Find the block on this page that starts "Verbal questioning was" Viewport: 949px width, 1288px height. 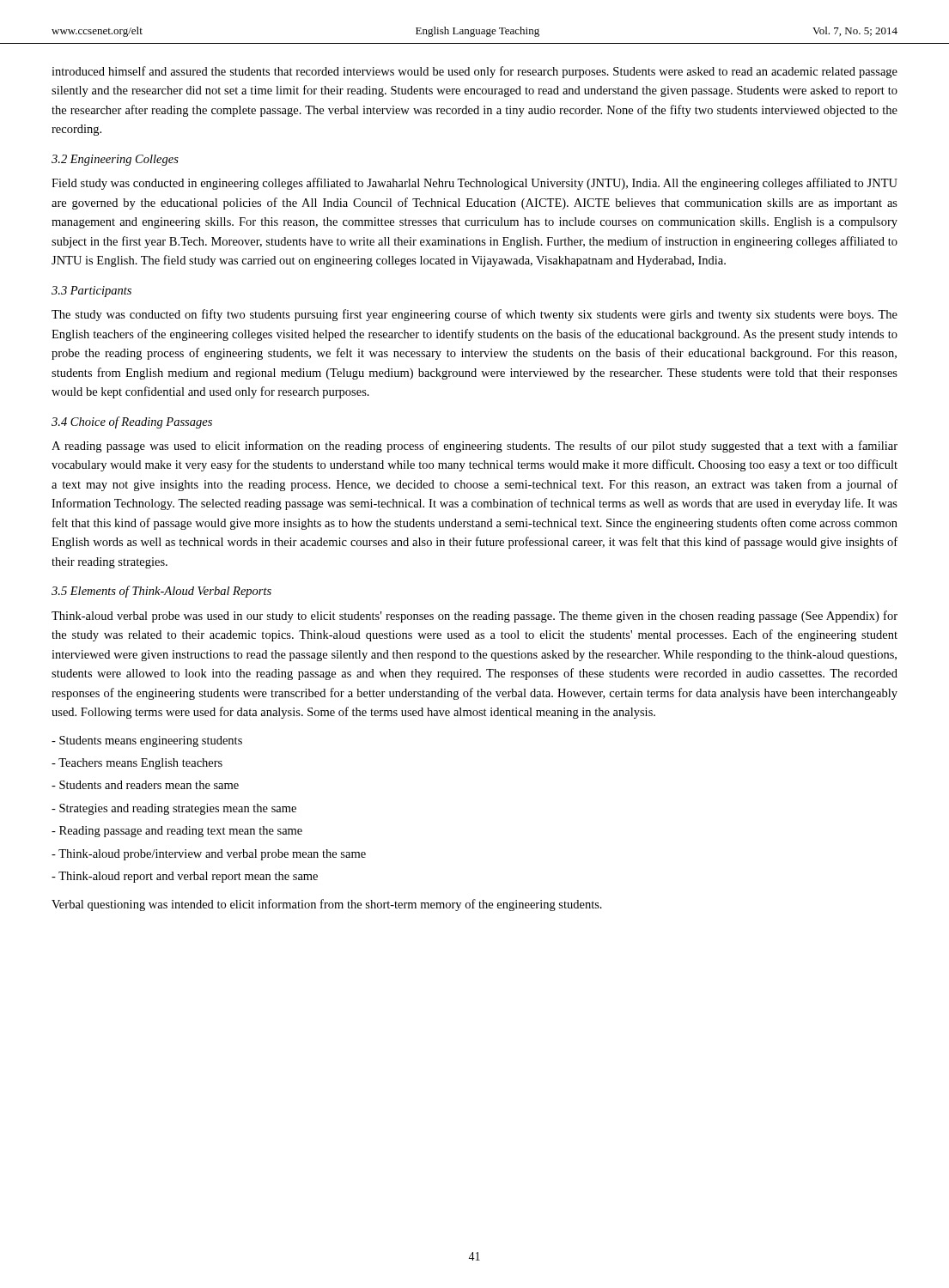pos(474,904)
